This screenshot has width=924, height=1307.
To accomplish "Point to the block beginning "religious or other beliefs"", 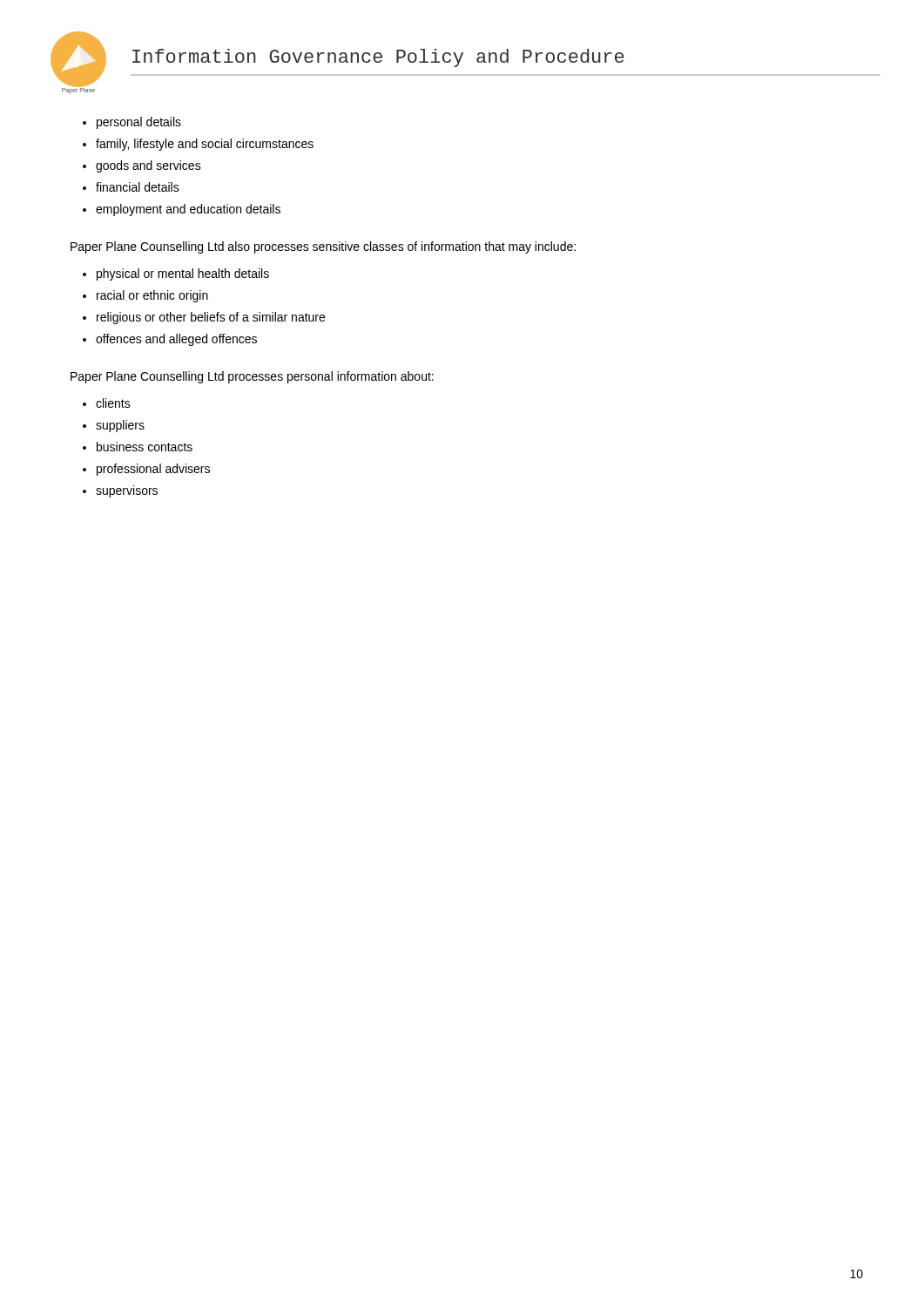I will [211, 318].
